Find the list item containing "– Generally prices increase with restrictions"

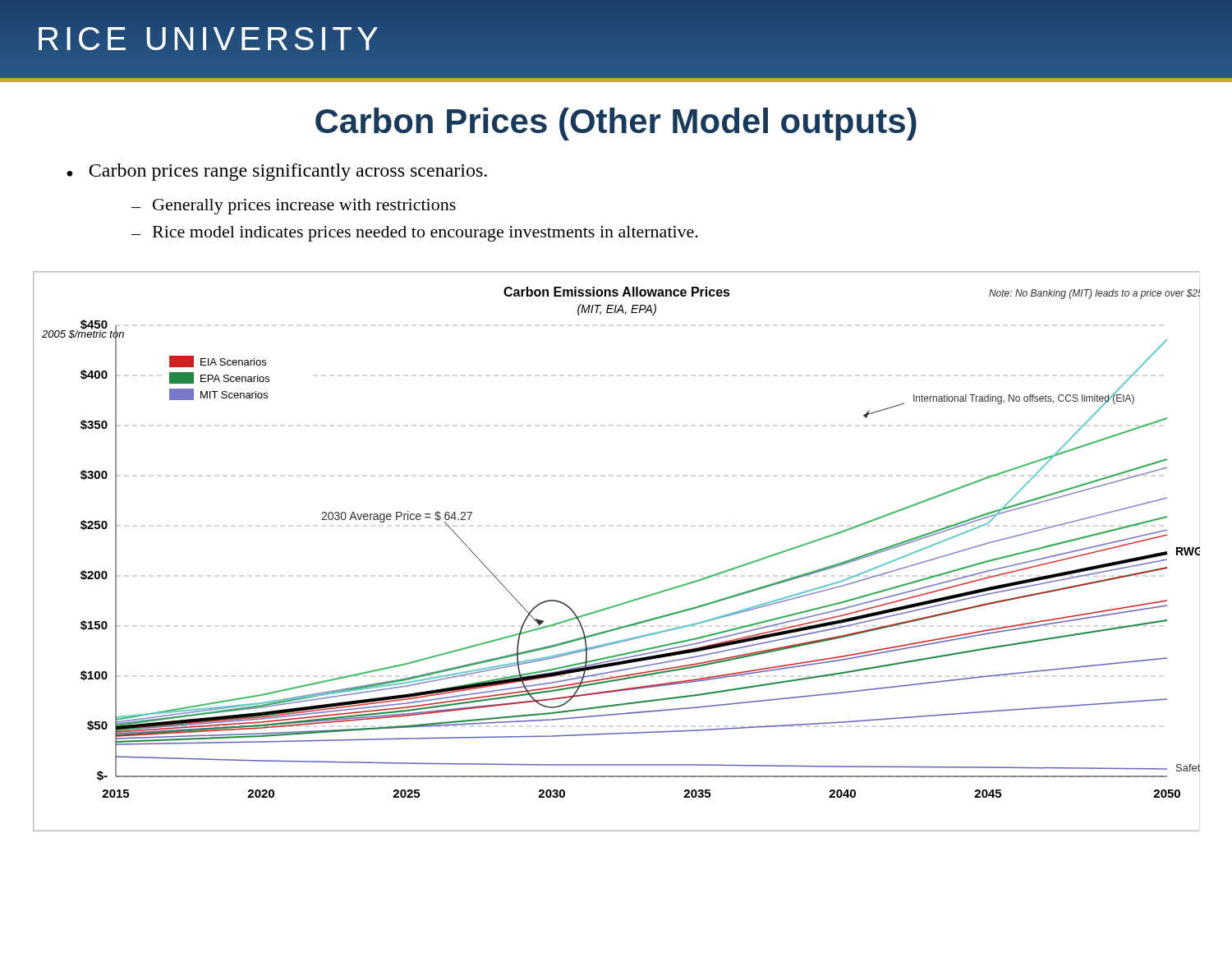pos(294,207)
